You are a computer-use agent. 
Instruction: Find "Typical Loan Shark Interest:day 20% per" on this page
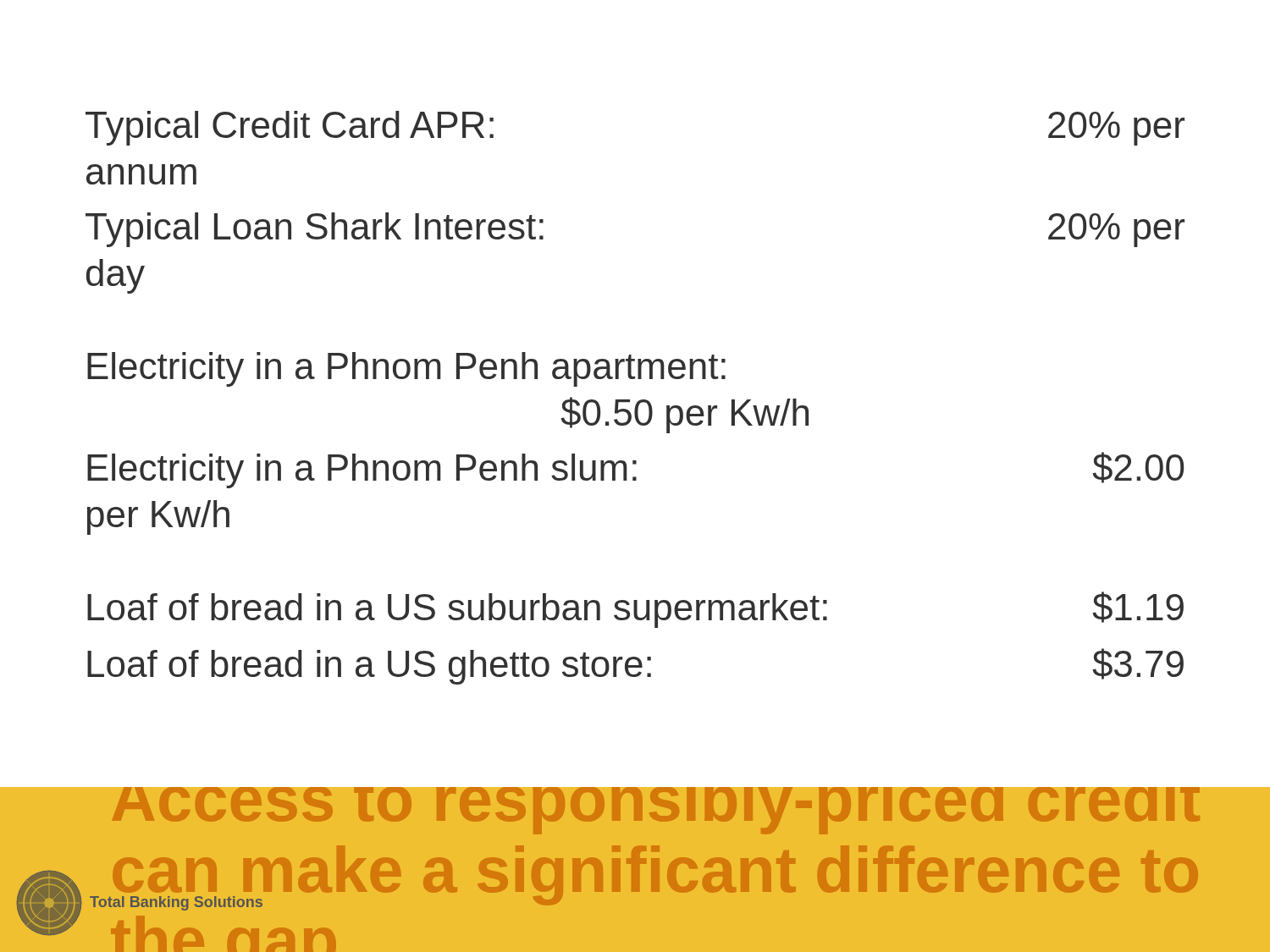(x=318, y=228)
